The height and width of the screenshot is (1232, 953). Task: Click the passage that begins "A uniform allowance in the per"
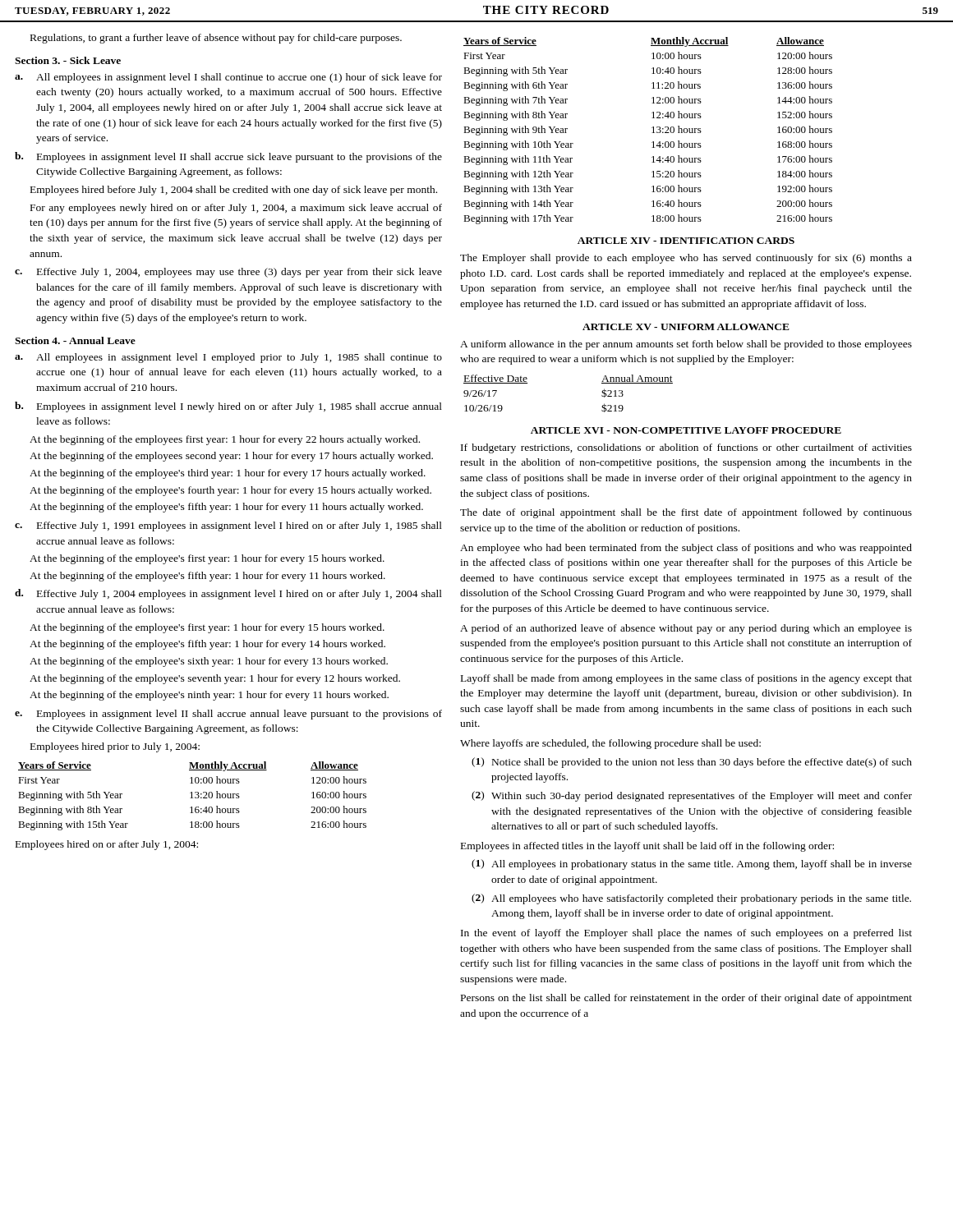[x=686, y=351]
